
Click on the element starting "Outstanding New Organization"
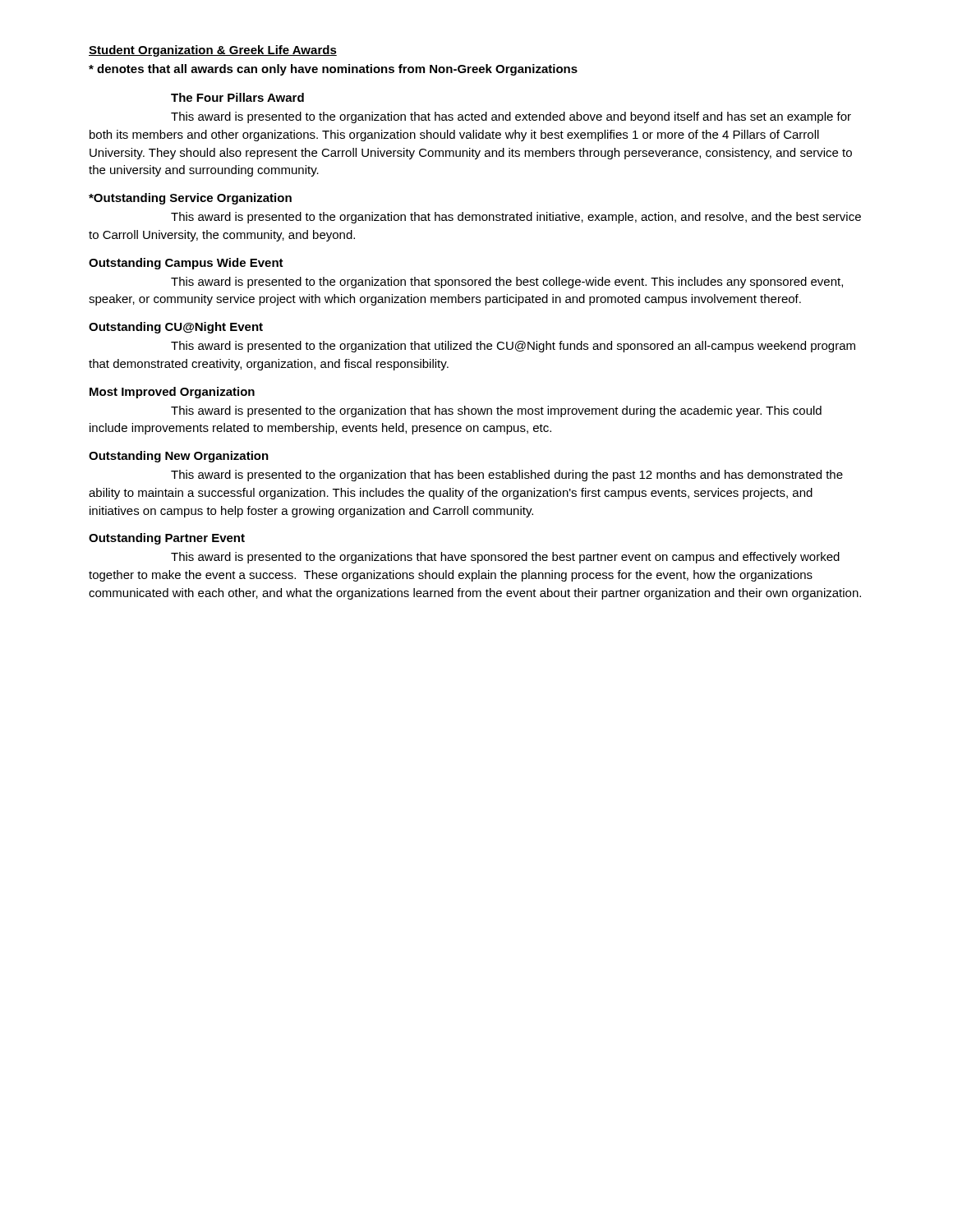click(179, 455)
